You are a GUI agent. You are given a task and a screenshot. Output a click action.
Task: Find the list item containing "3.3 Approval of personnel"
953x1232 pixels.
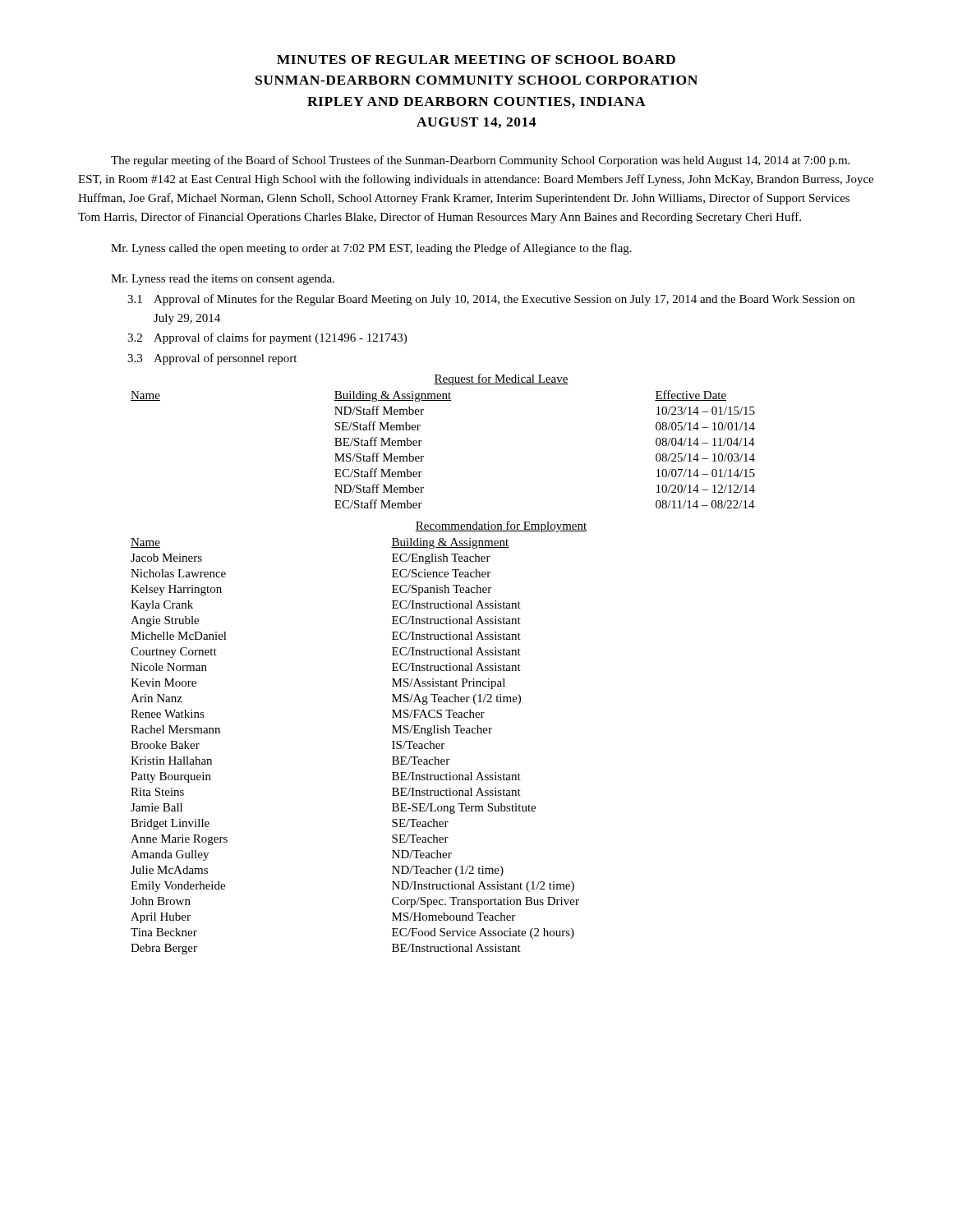(x=212, y=359)
